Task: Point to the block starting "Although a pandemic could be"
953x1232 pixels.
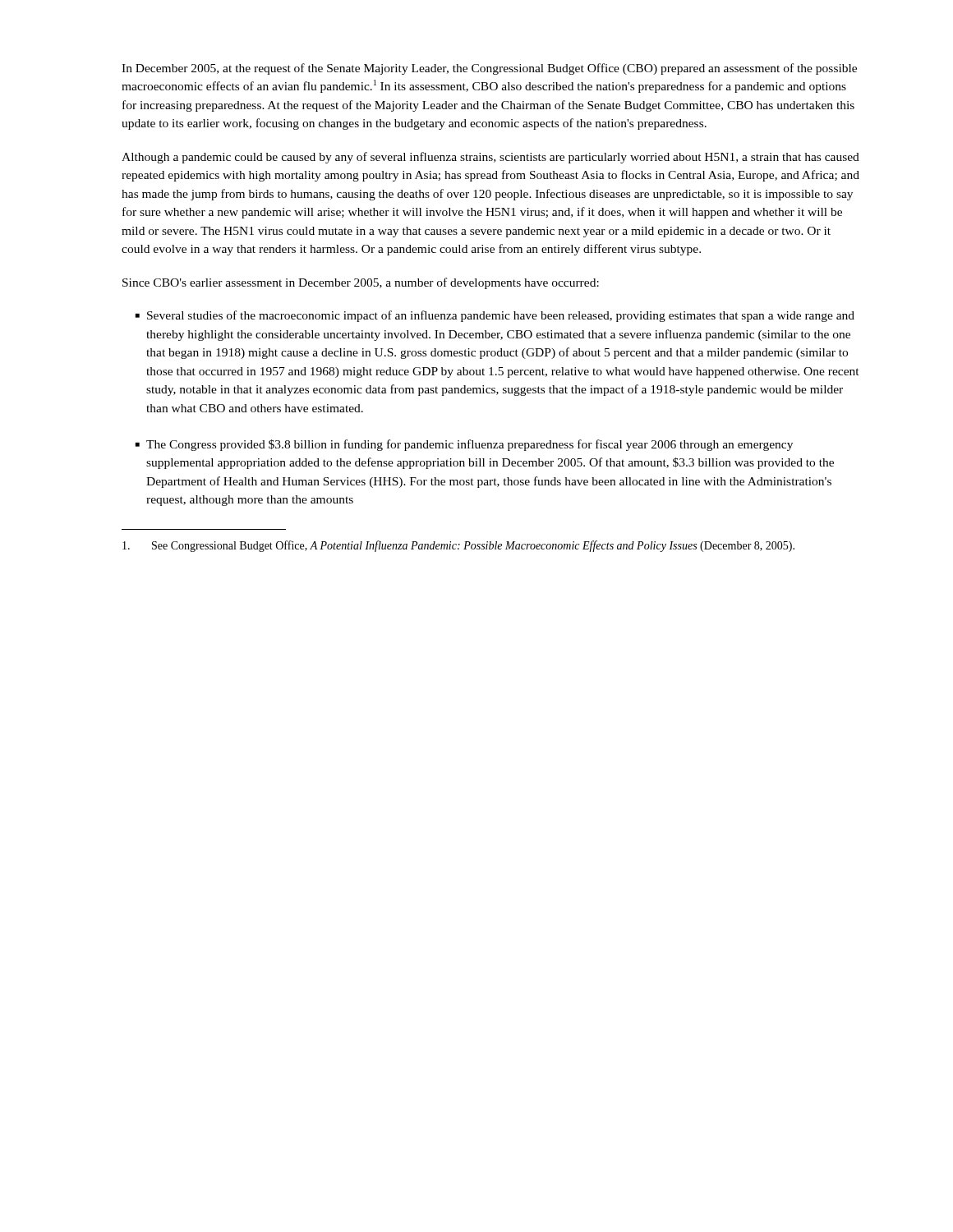Action: (x=490, y=202)
